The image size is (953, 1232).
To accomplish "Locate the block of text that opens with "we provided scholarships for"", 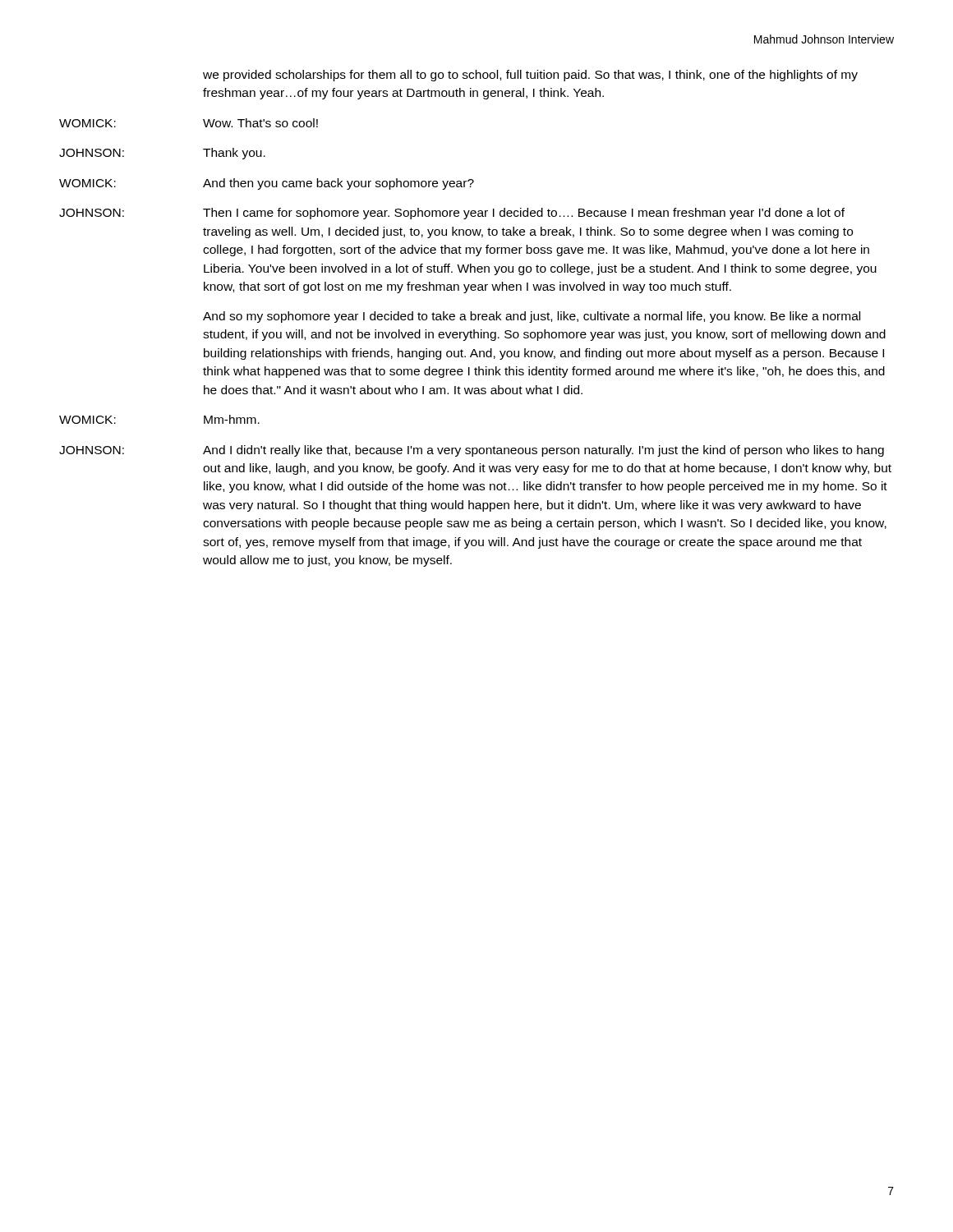I will (x=530, y=84).
